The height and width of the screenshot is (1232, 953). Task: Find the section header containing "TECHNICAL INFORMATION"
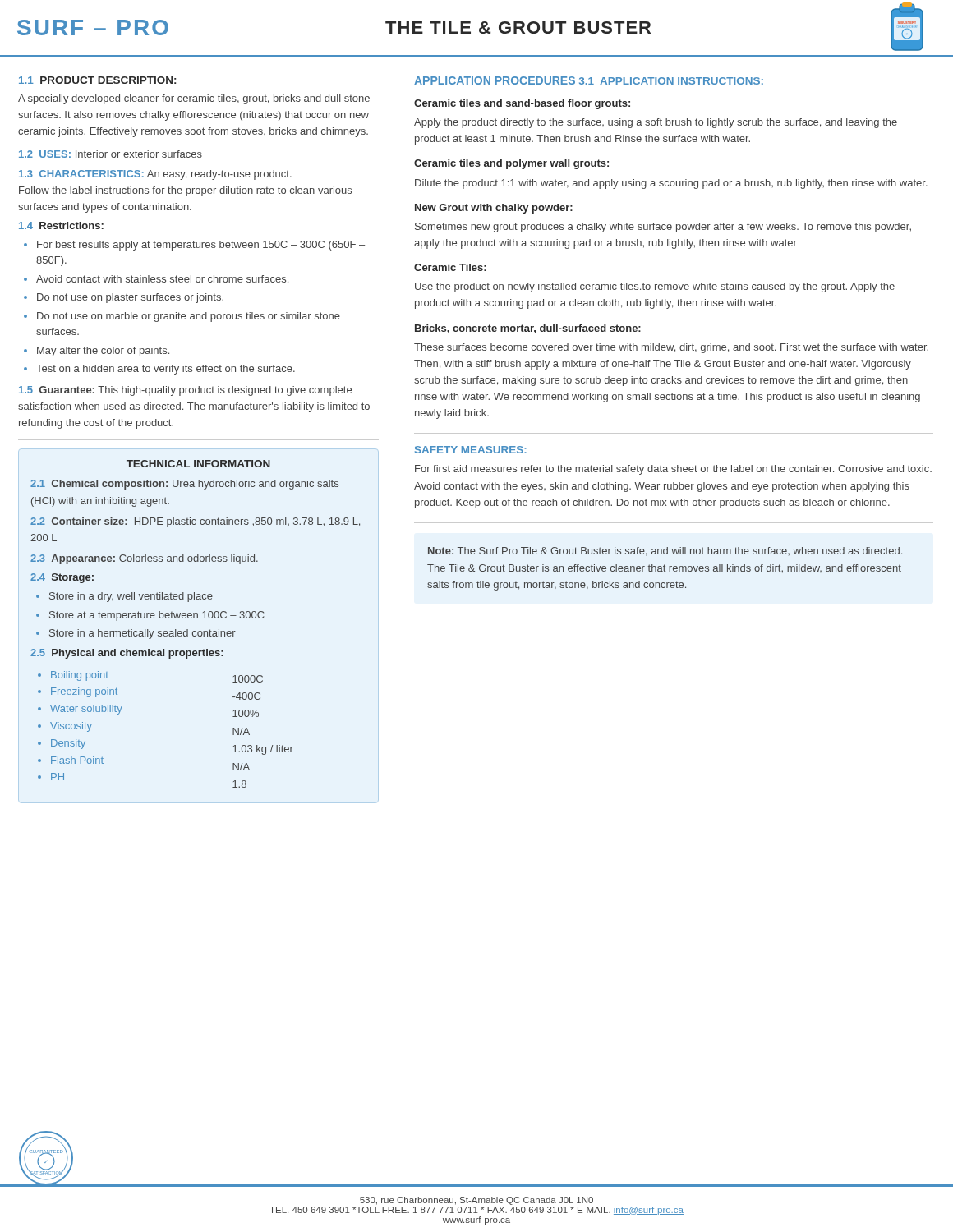[198, 464]
